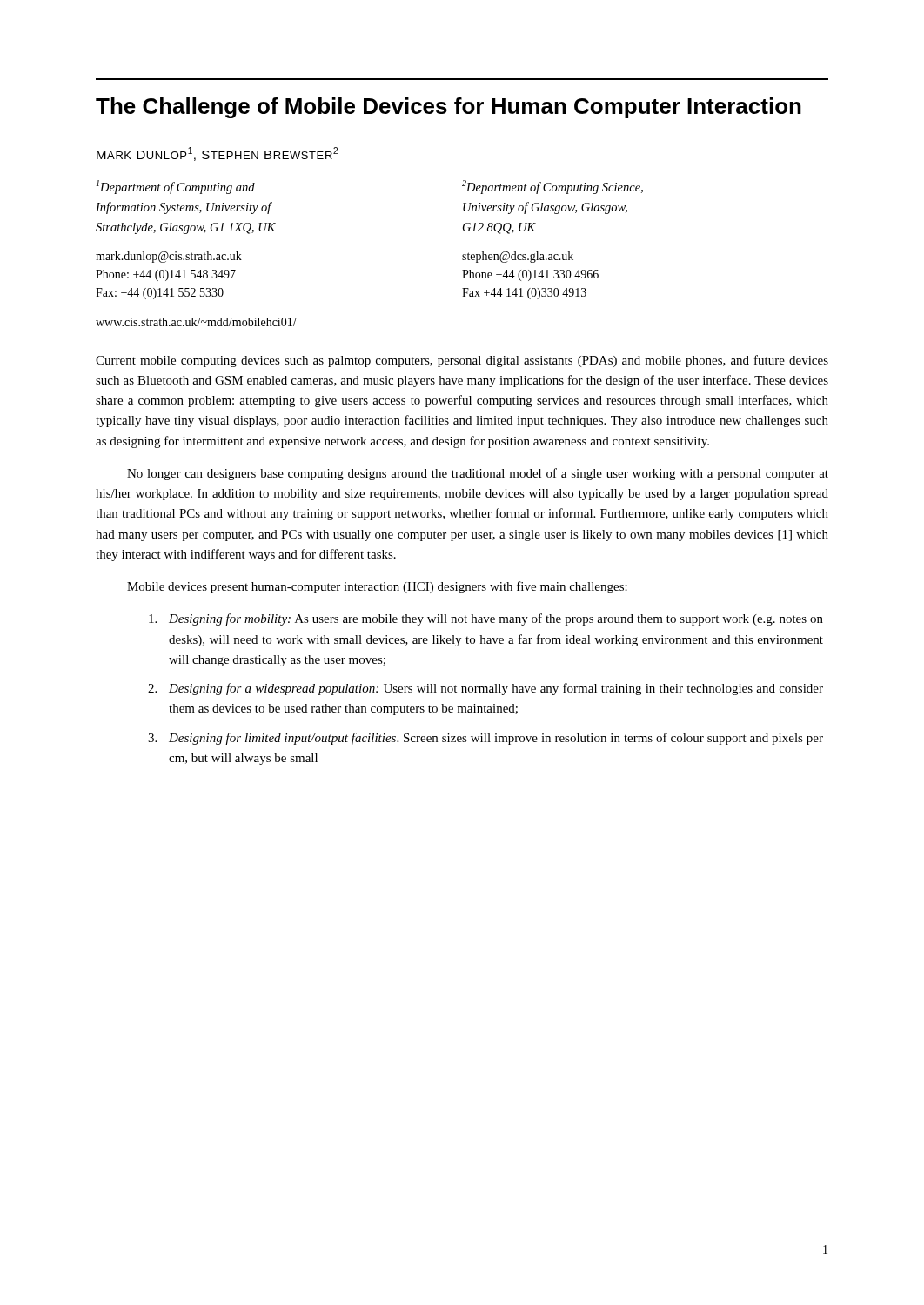Viewport: 924px width, 1305px height.
Task: Click on the block starting "1Department of Computing and"
Action: coord(270,239)
